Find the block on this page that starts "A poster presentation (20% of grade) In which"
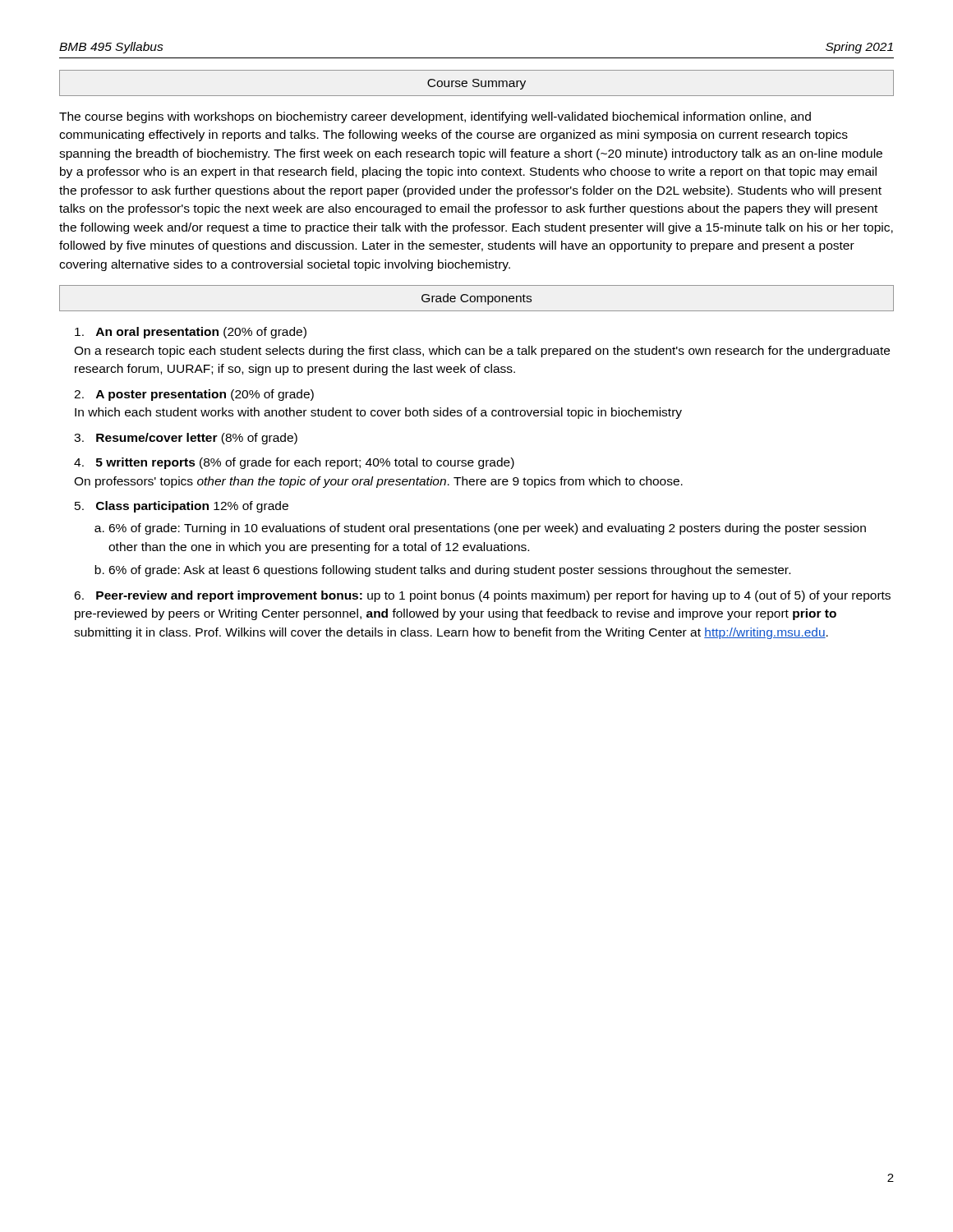Viewport: 953px width, 1232px height. pyautogui.click(x=378, y=403)
